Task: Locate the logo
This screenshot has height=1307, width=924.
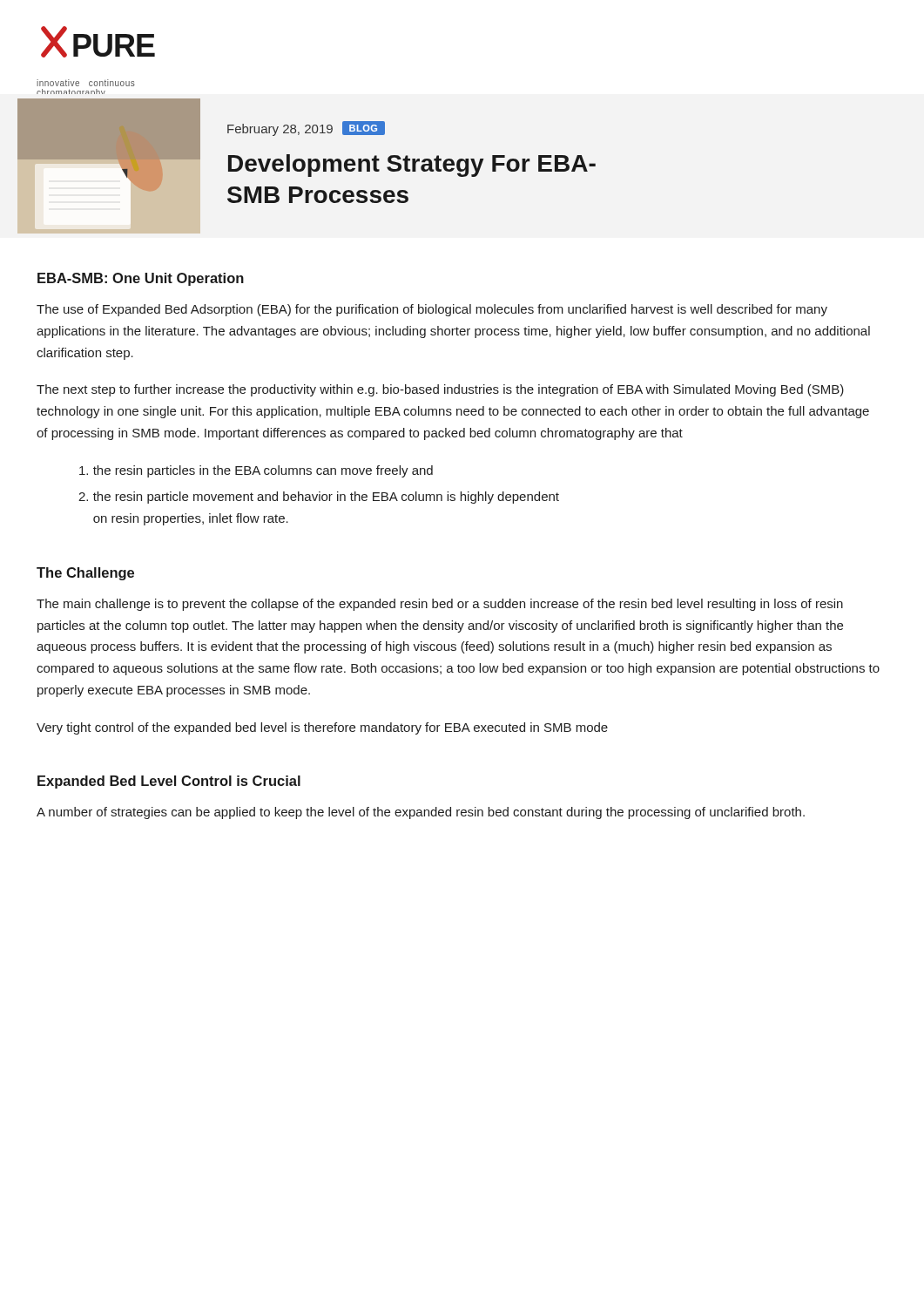Action: [x=124, y=61]
